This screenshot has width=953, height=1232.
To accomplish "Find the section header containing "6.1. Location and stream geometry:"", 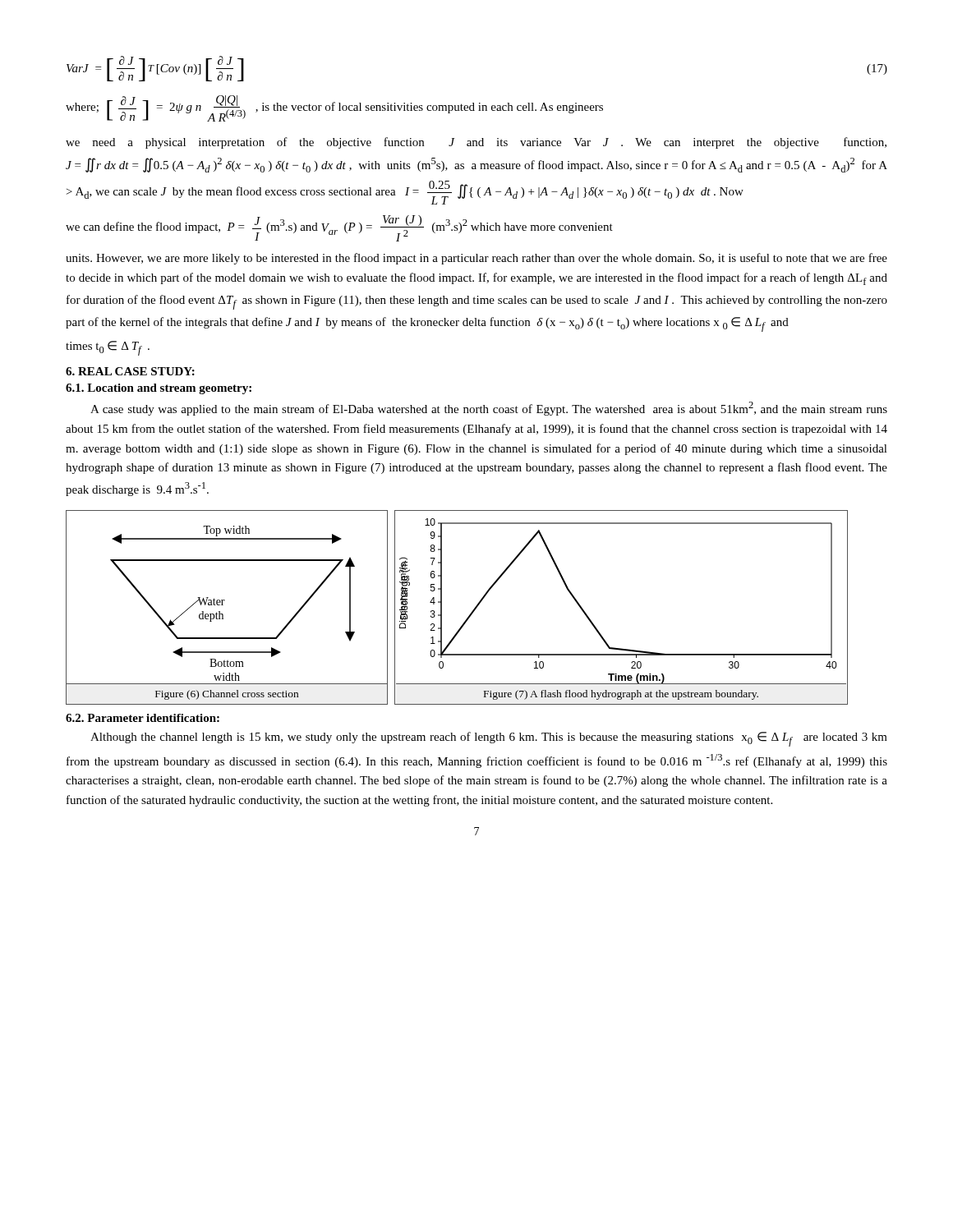I will [159, 388].
